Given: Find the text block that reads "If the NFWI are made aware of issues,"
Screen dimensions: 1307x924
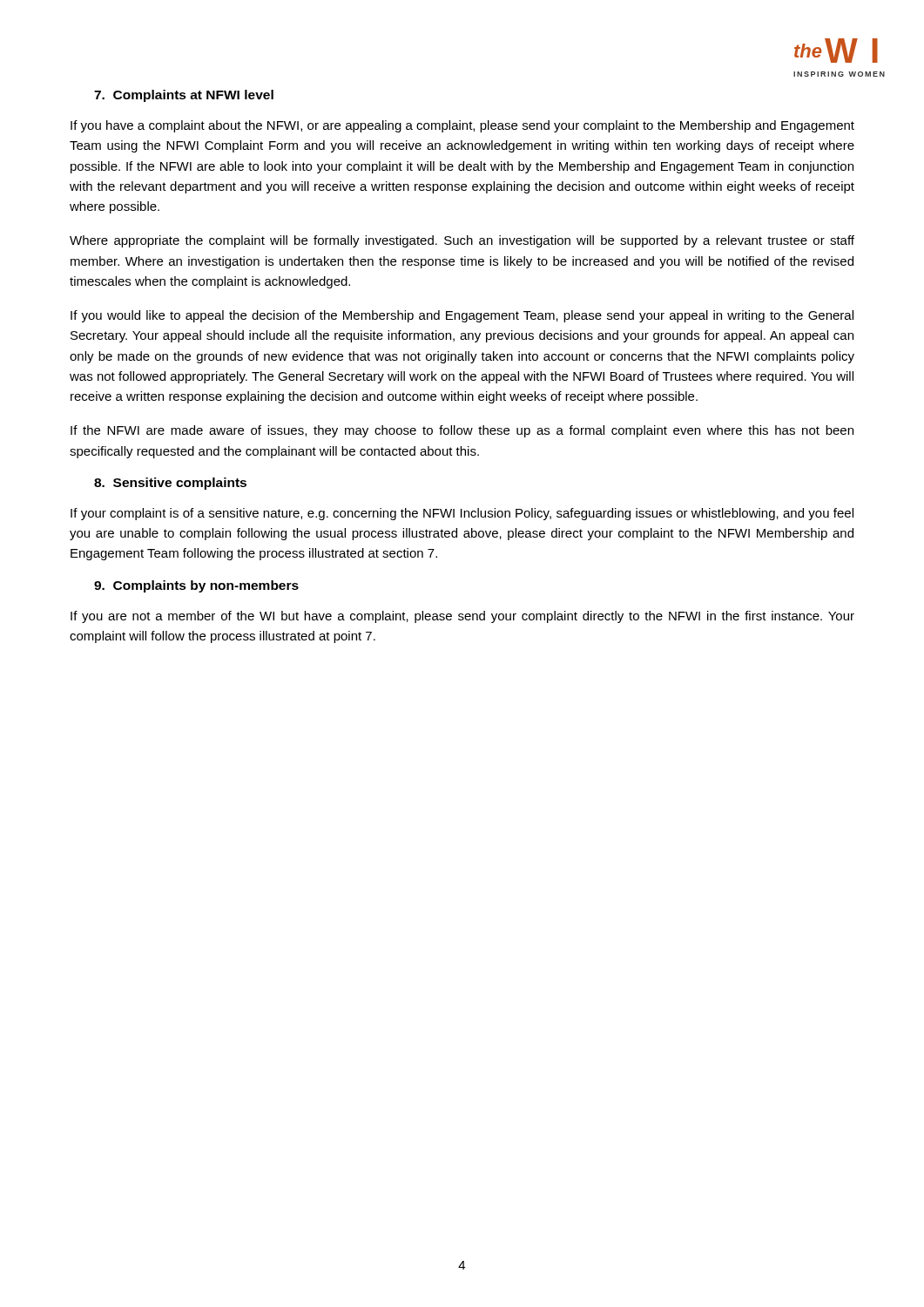Looking at the screenshot, I should click(462, 440).
